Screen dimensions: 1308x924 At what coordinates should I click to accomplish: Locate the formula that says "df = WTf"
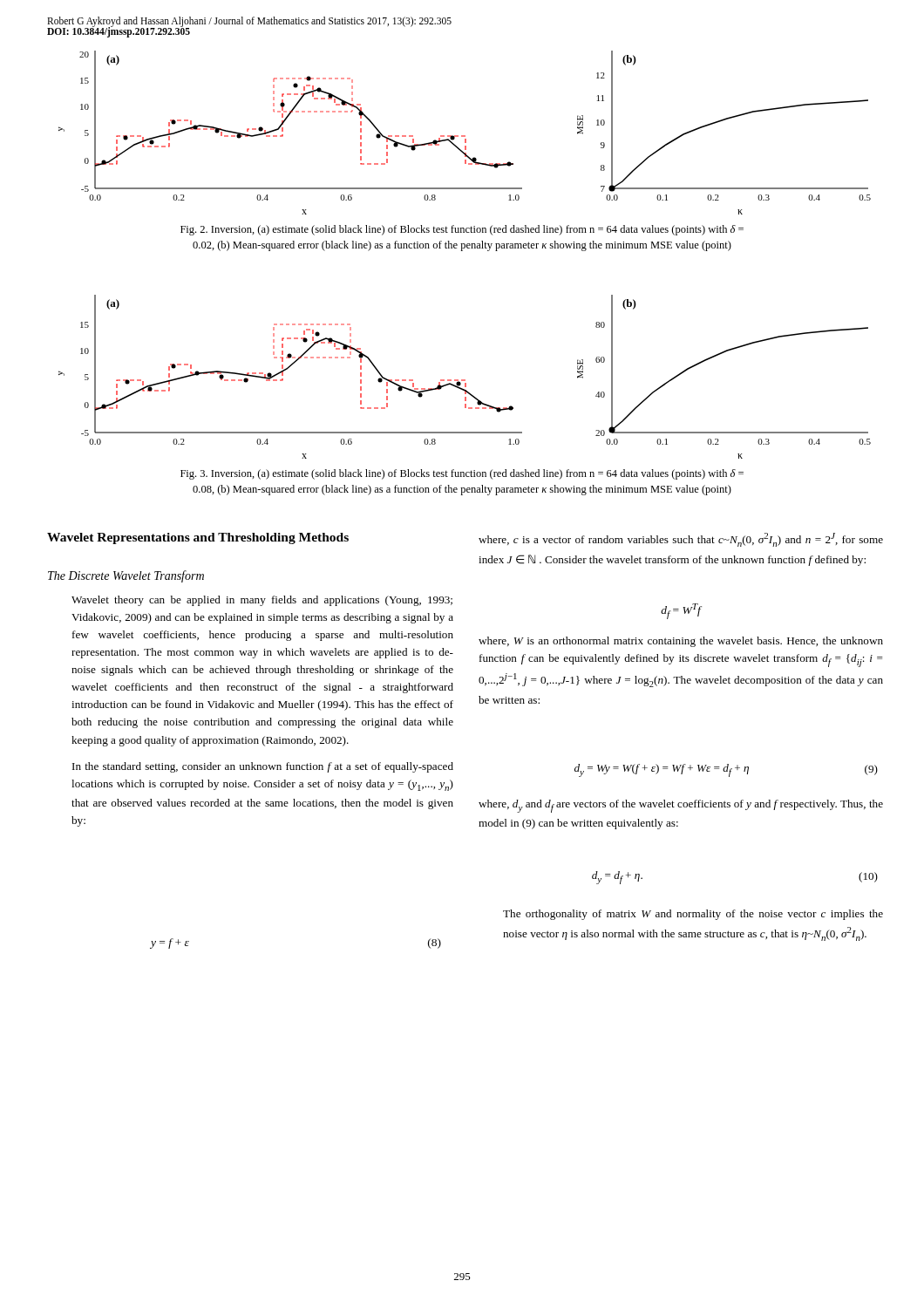point(681,609)
